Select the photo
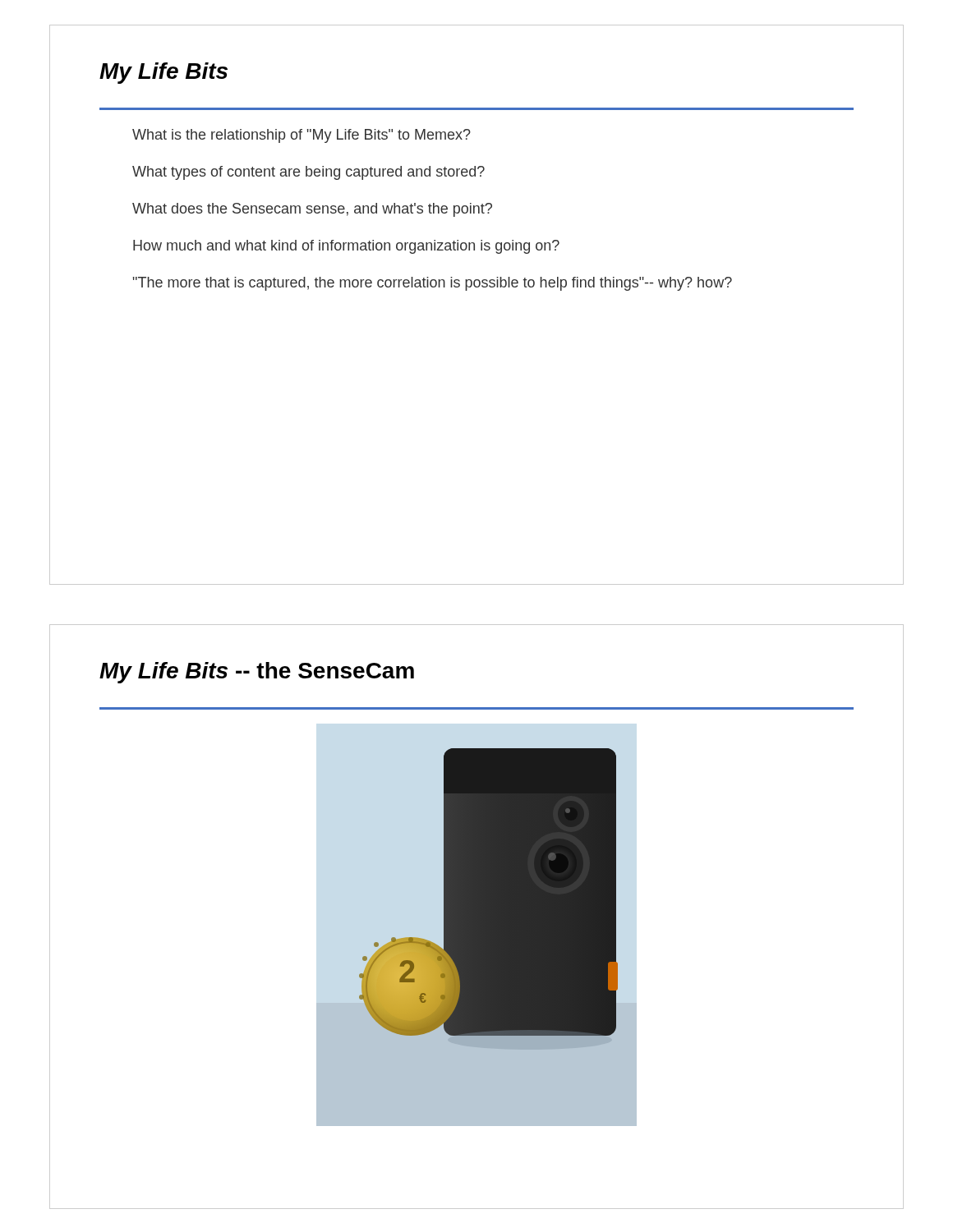Screen dimensions: 1232x953 tap(476, 925)
